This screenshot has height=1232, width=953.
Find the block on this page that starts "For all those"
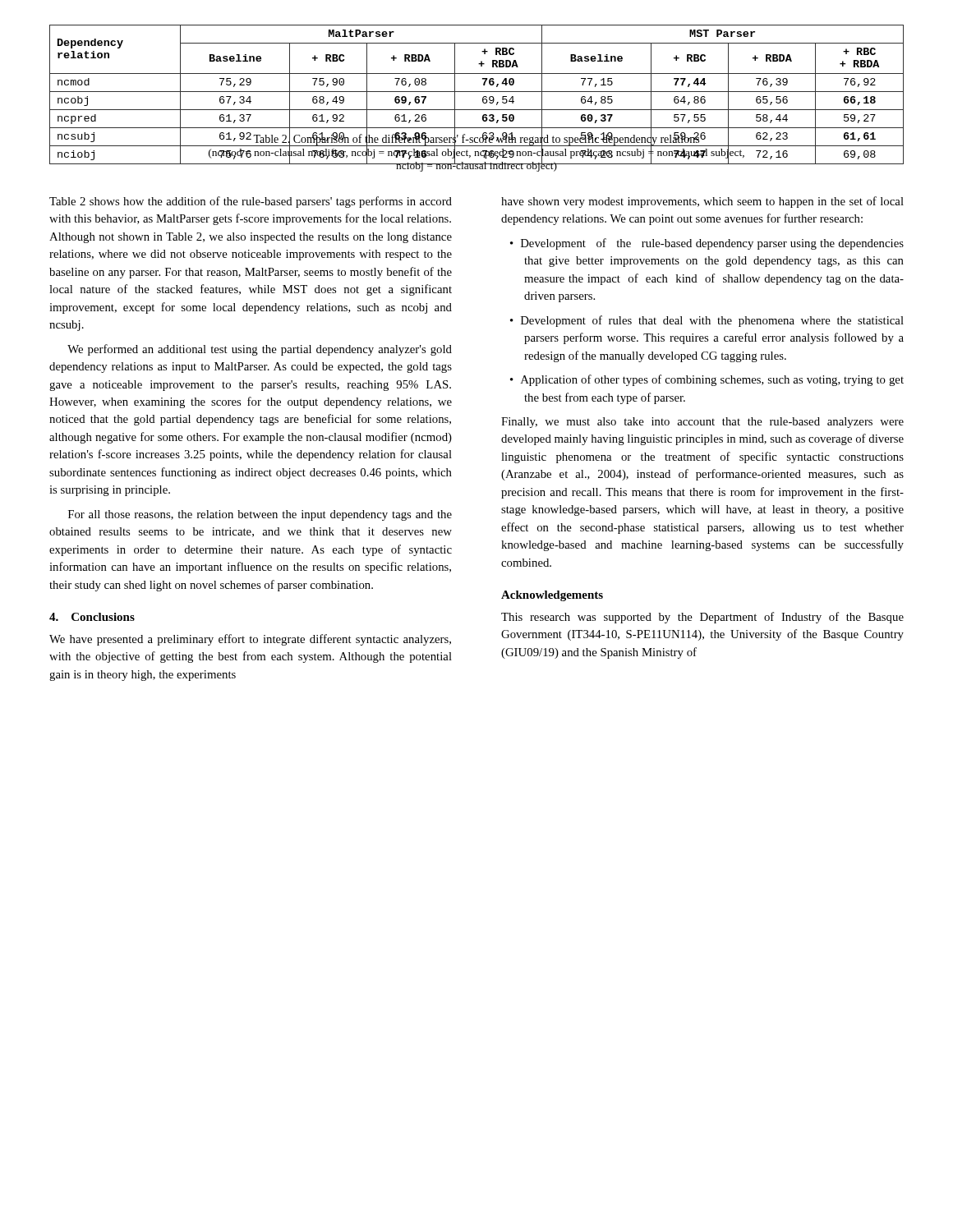251,550
